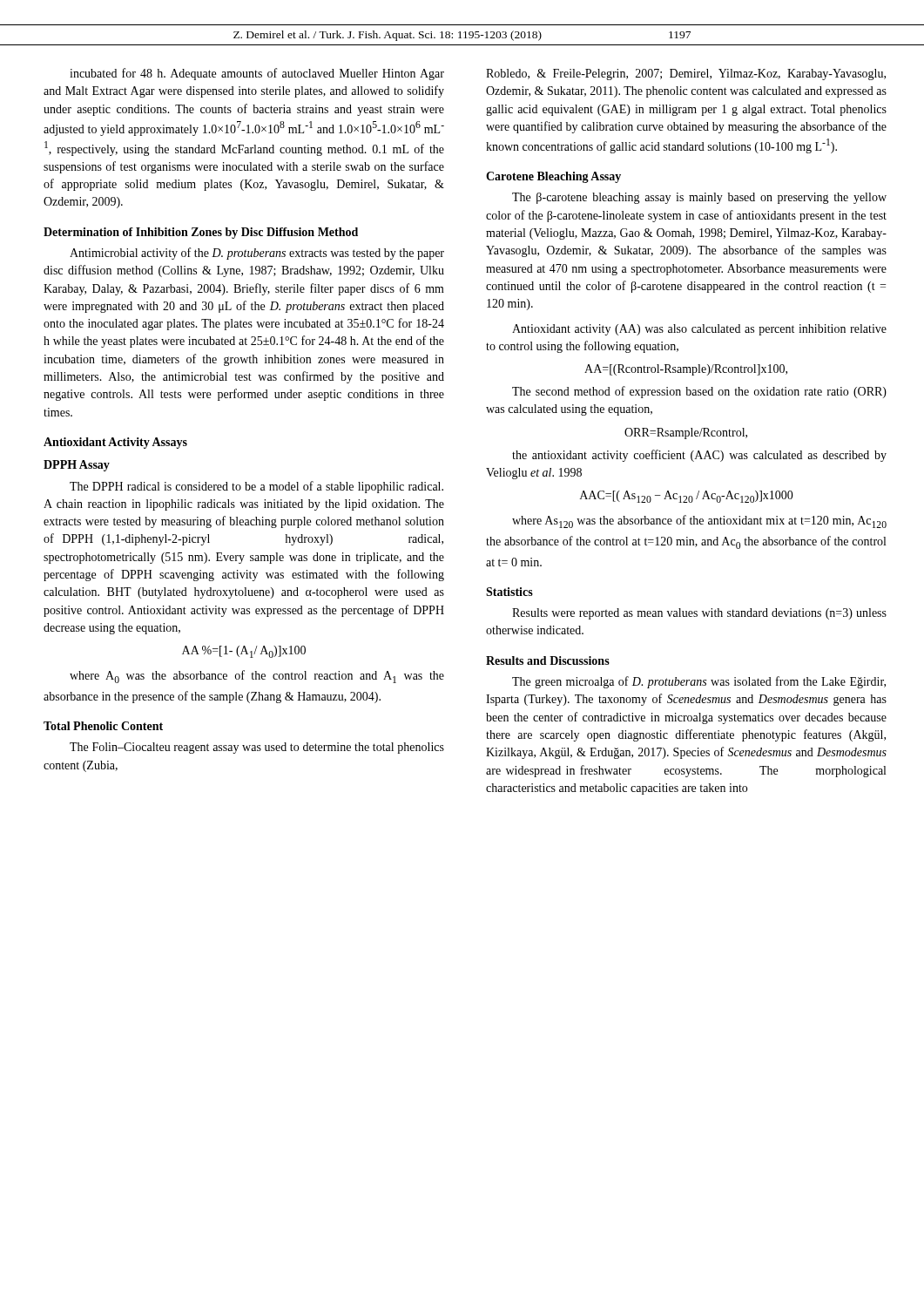924x1307 pixels.
Task: Find the text block that reads "Antioxidant activity (AA) was also"
Action: [686, 338]
